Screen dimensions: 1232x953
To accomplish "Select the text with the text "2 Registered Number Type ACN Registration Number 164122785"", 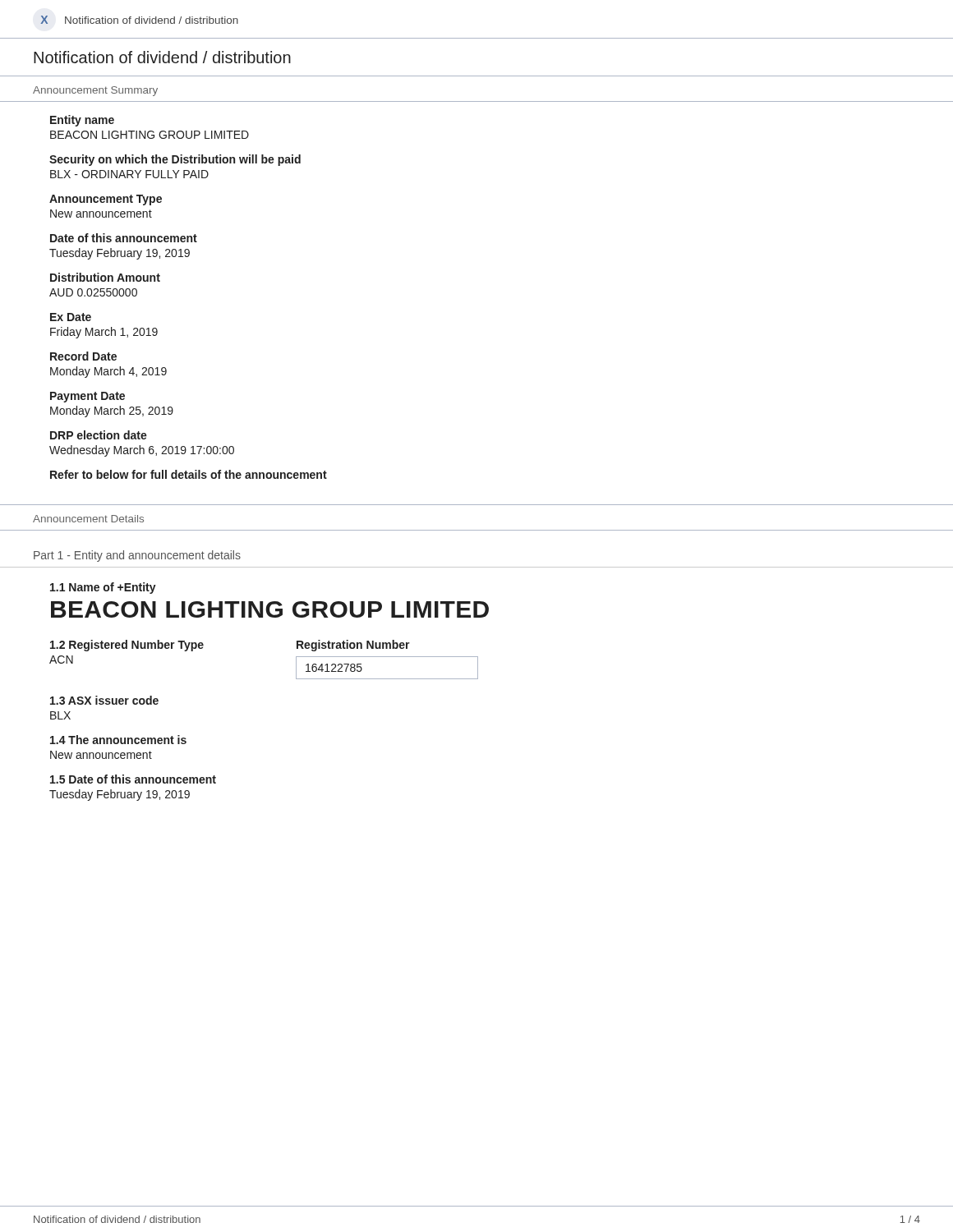I will [476, 659].
